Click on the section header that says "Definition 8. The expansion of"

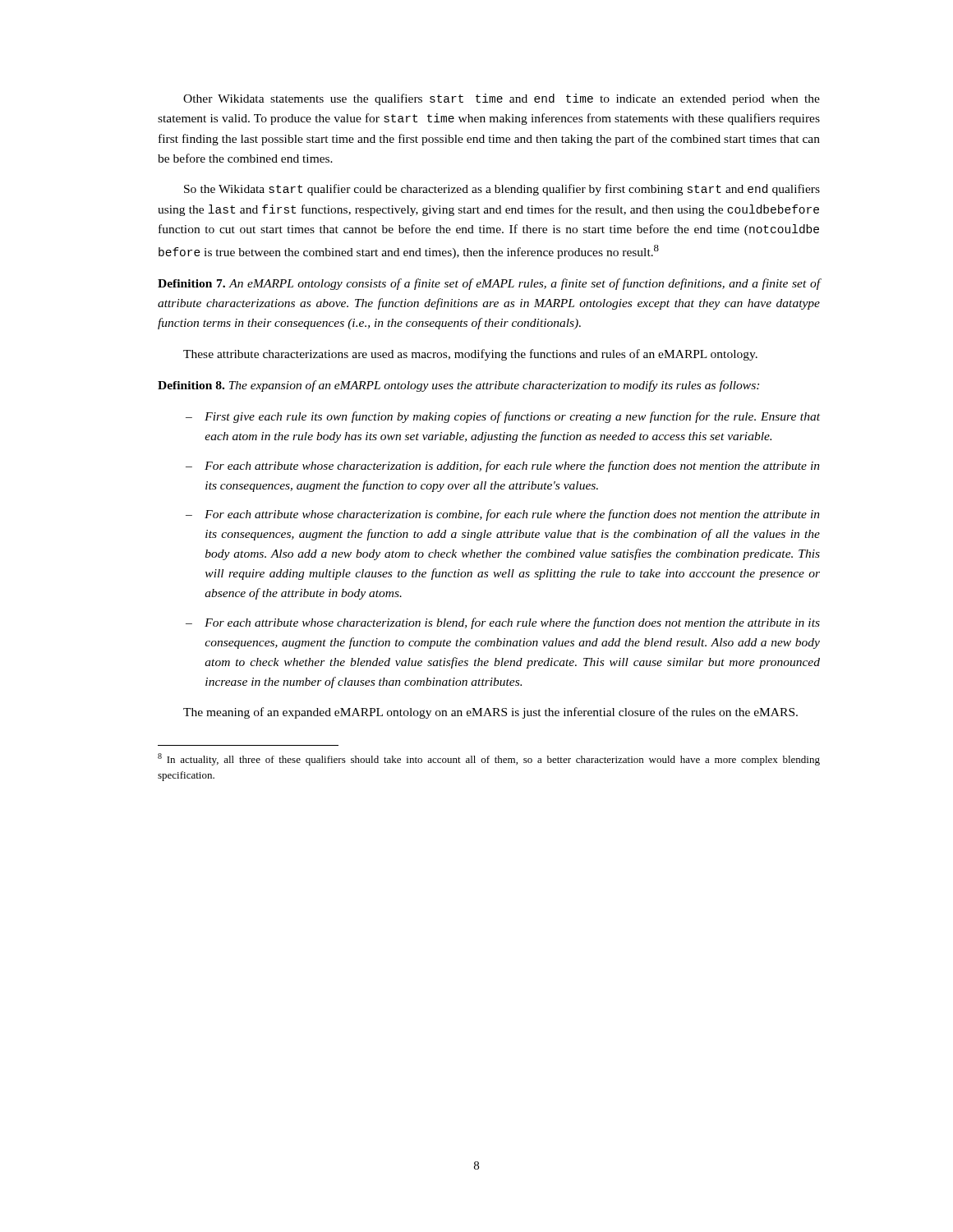489,385
